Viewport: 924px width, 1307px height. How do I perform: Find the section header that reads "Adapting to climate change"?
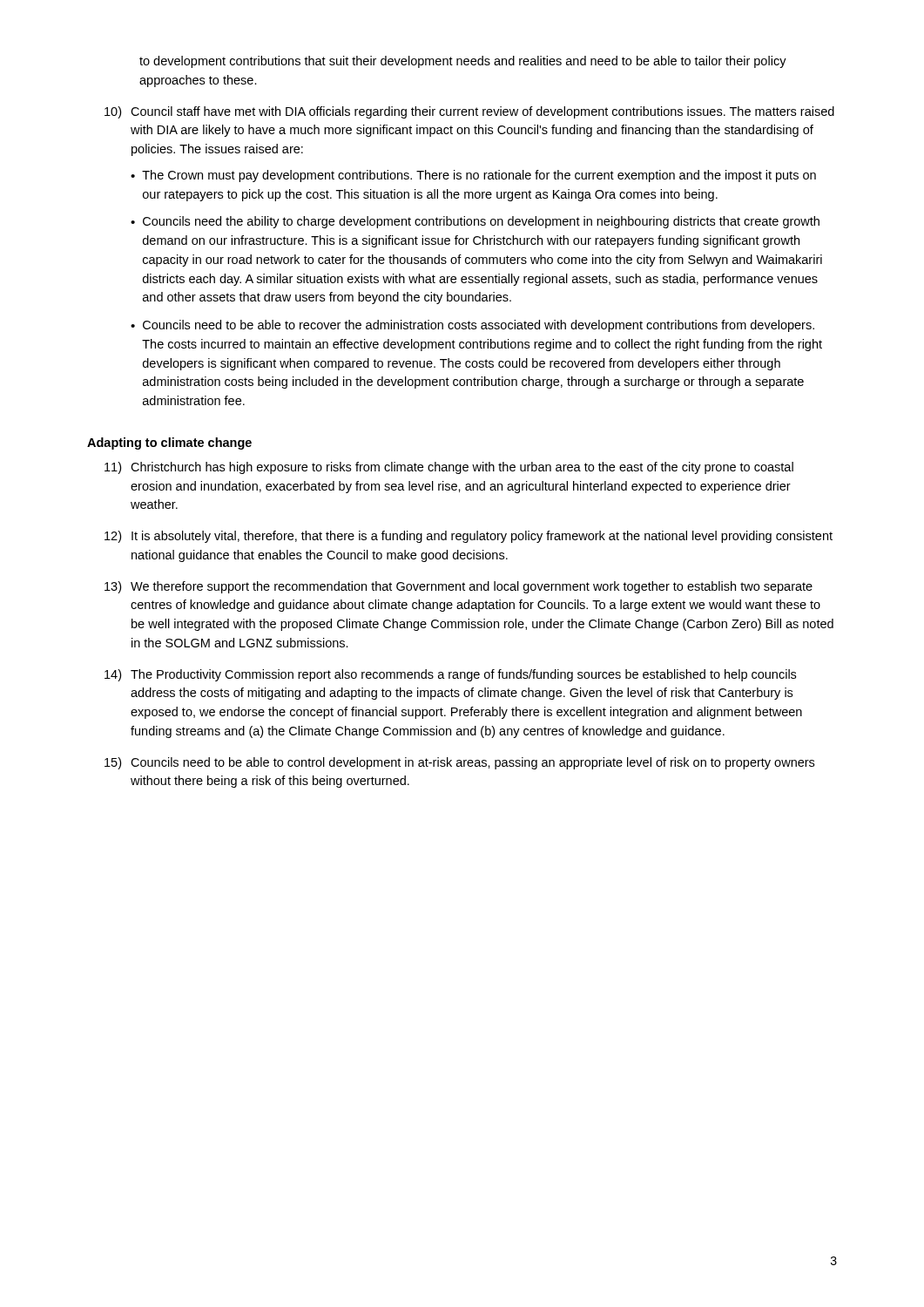coord(170,442)
